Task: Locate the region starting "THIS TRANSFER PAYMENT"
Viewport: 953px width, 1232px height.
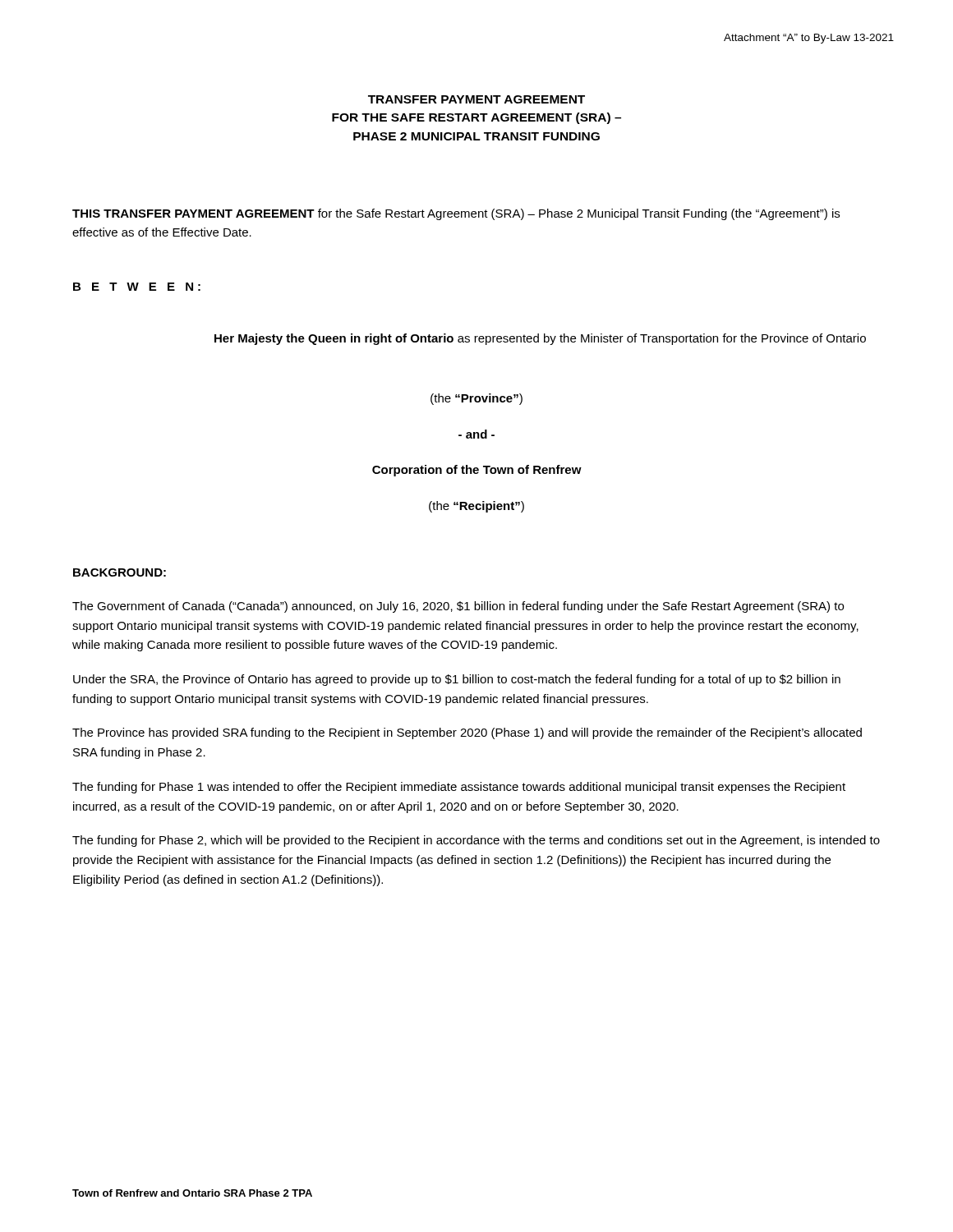Action: [x=456, y=223]
